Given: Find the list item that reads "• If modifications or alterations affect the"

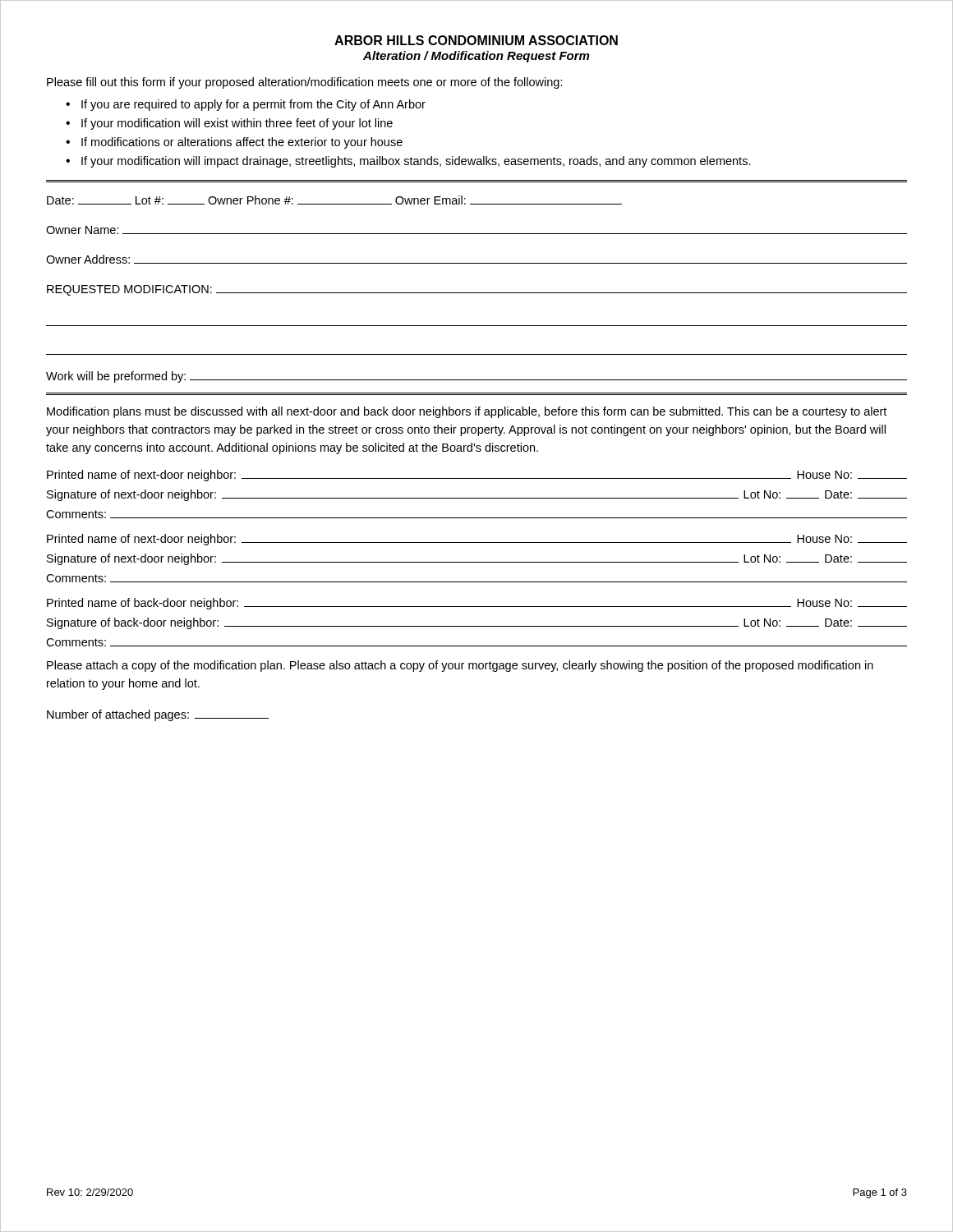Looking at the screenshot, I should click(x=234, y=143).
